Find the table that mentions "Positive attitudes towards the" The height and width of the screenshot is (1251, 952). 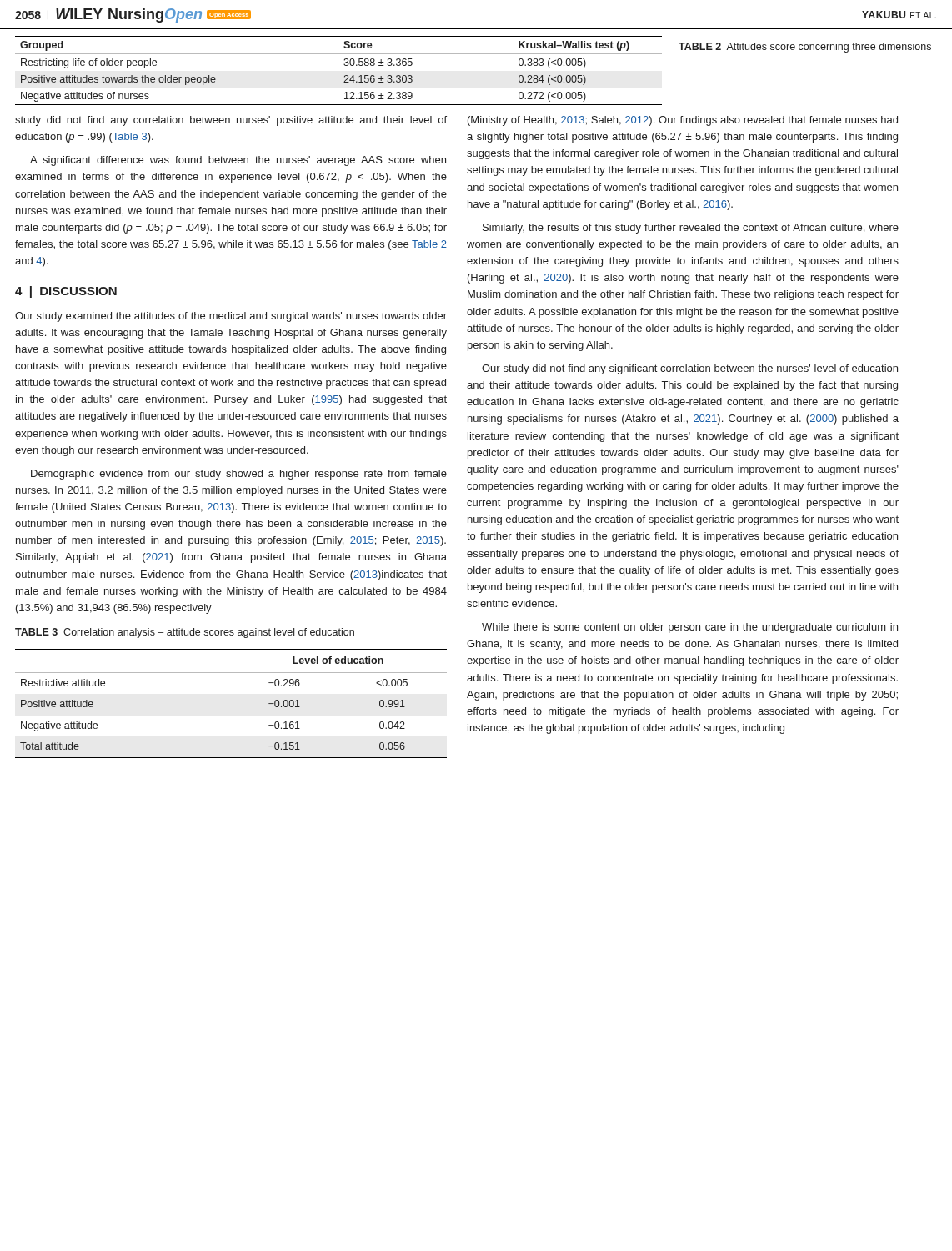point(338,70)
